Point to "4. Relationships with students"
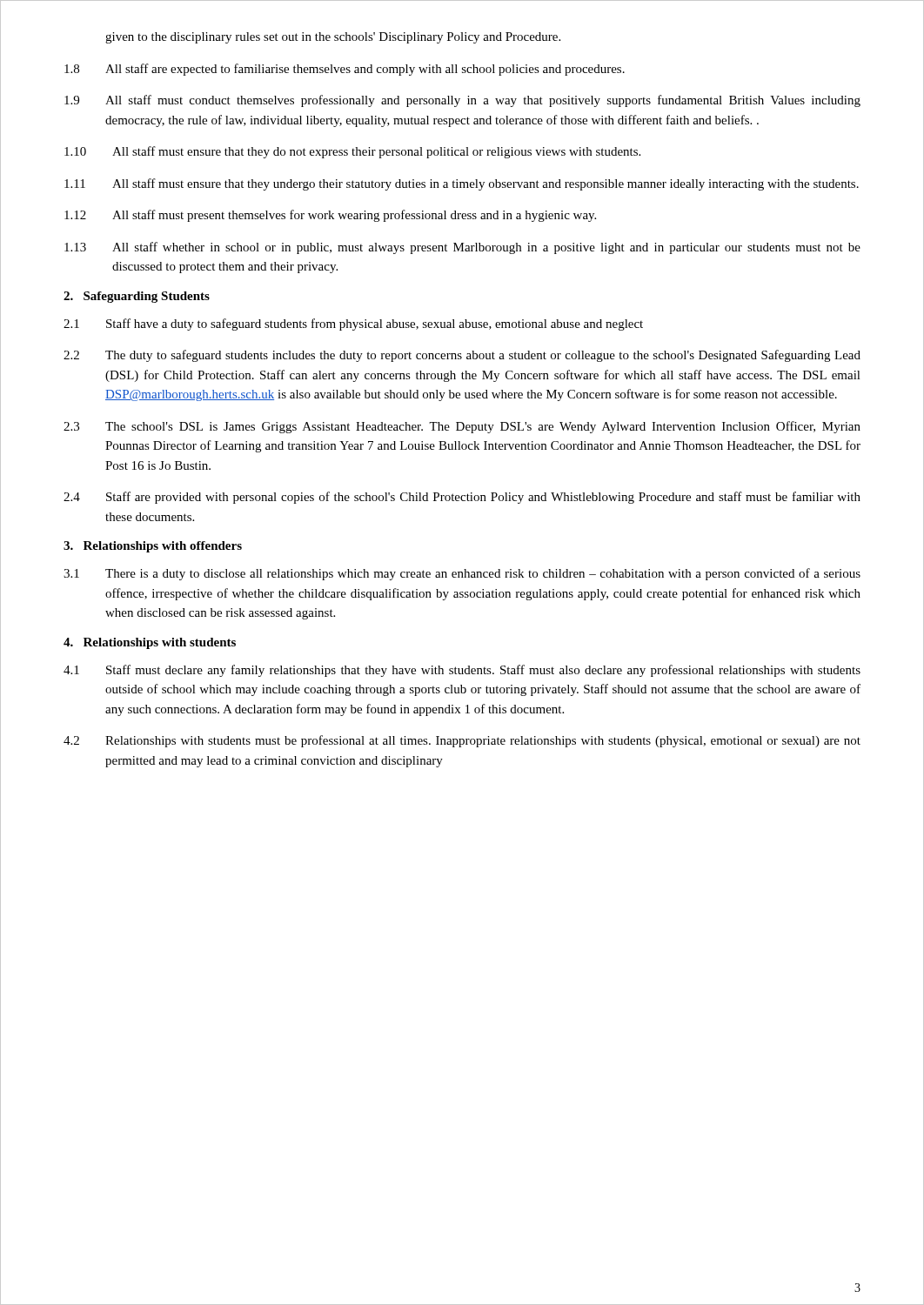 click(150, 642)
